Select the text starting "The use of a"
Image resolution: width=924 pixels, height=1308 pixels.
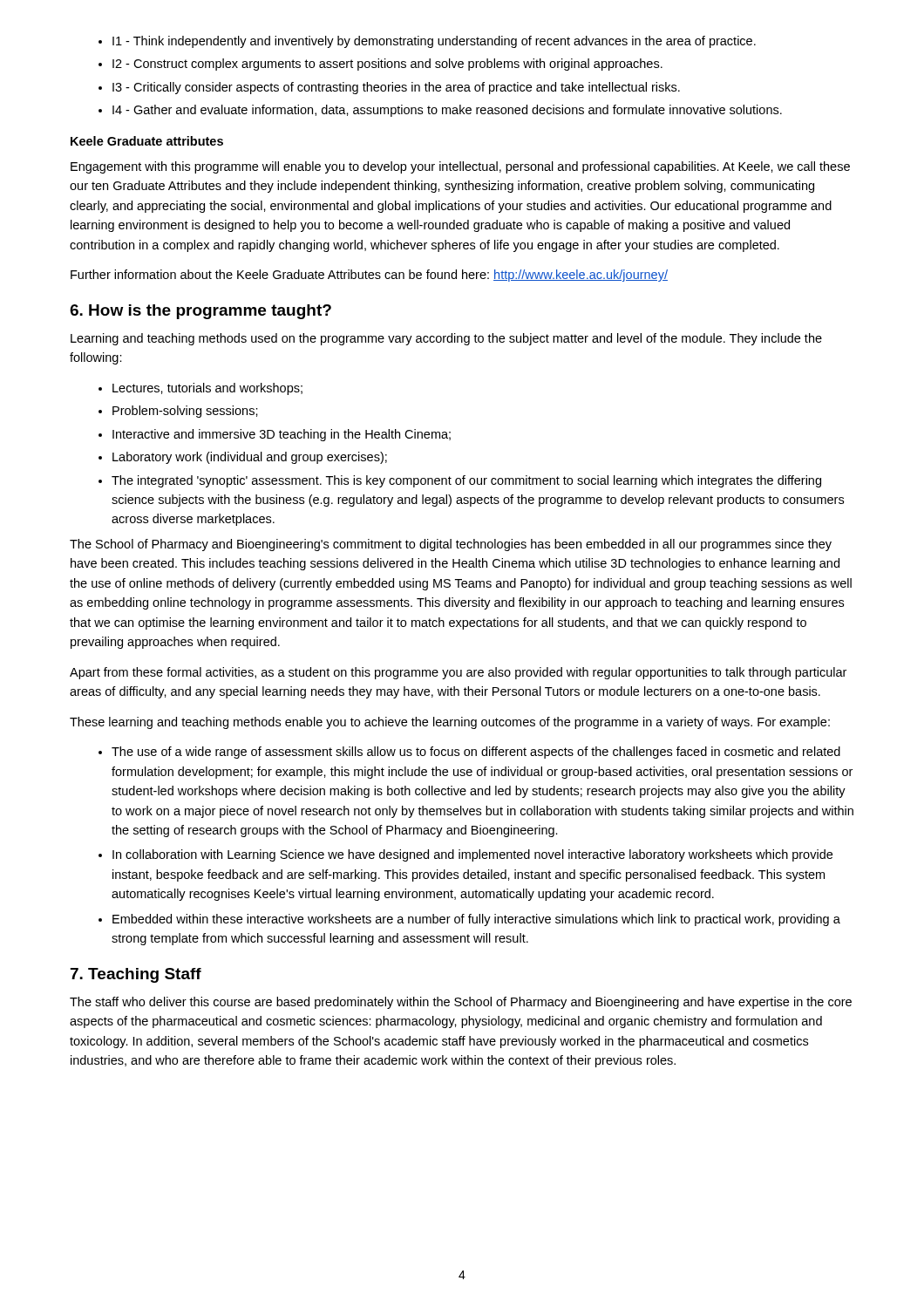(x=483, y=791)
